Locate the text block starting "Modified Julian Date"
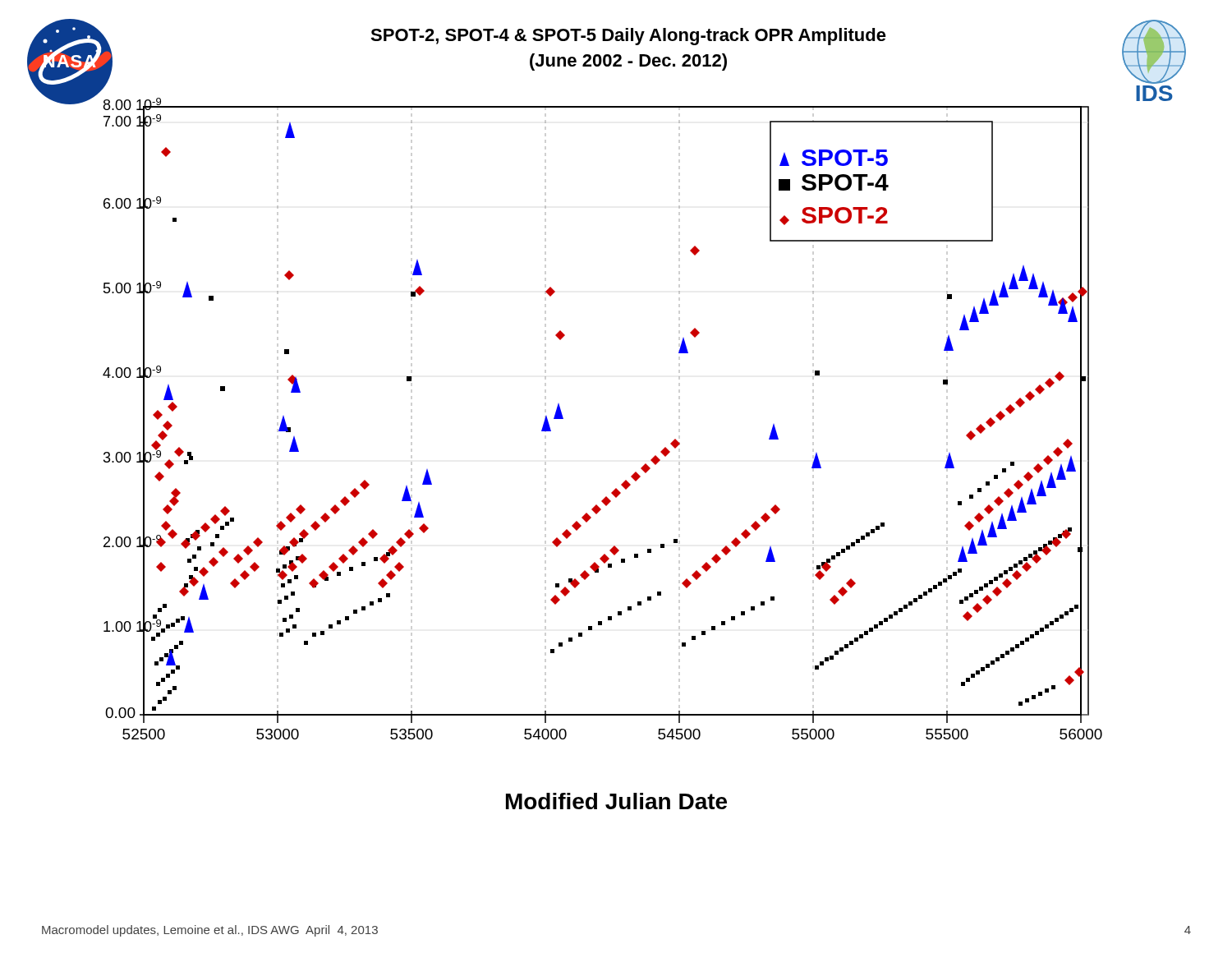The image size is (1232, 953). pos(616,801)
